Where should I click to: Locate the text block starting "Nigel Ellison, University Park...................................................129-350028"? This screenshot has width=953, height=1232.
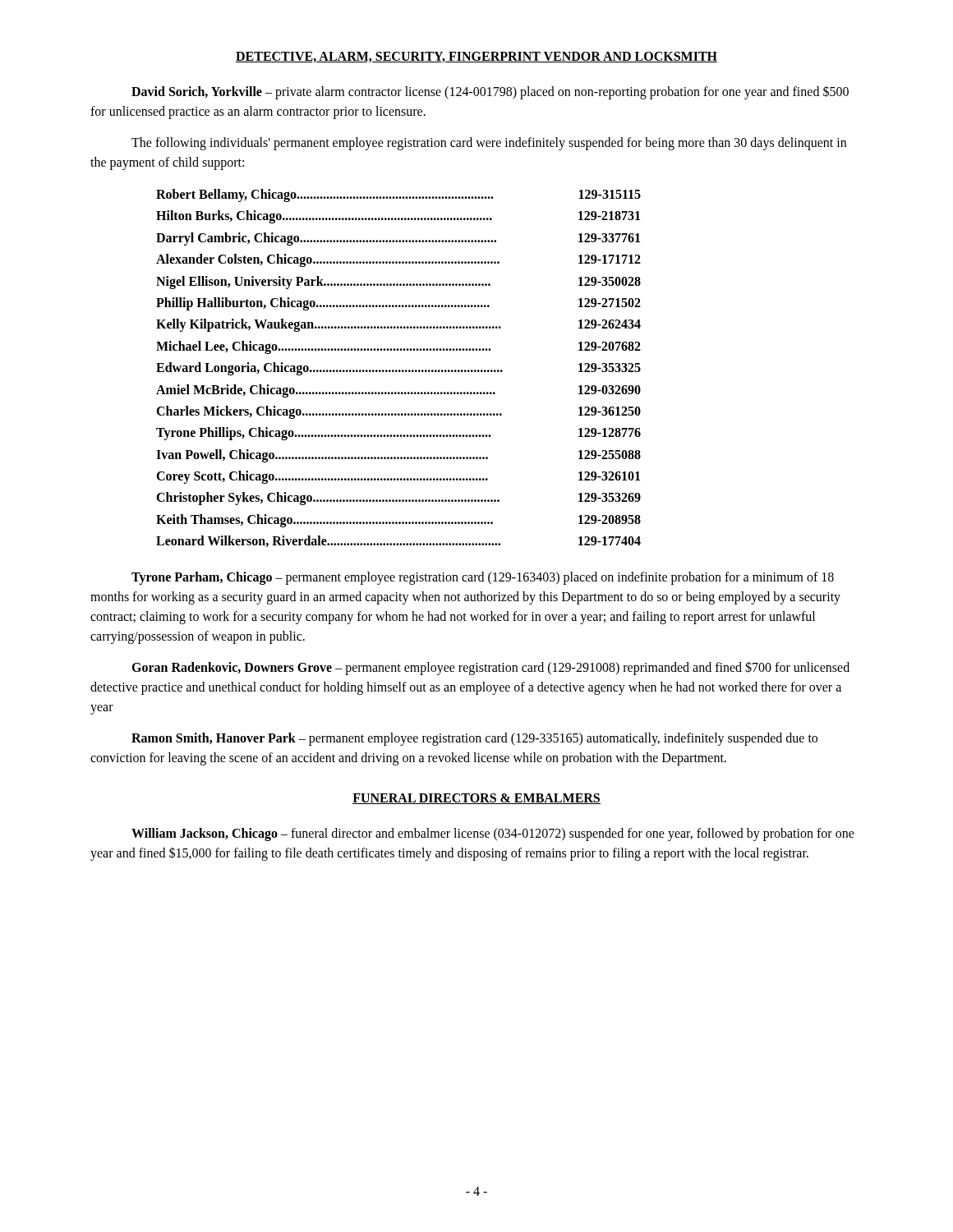[398, 282]
